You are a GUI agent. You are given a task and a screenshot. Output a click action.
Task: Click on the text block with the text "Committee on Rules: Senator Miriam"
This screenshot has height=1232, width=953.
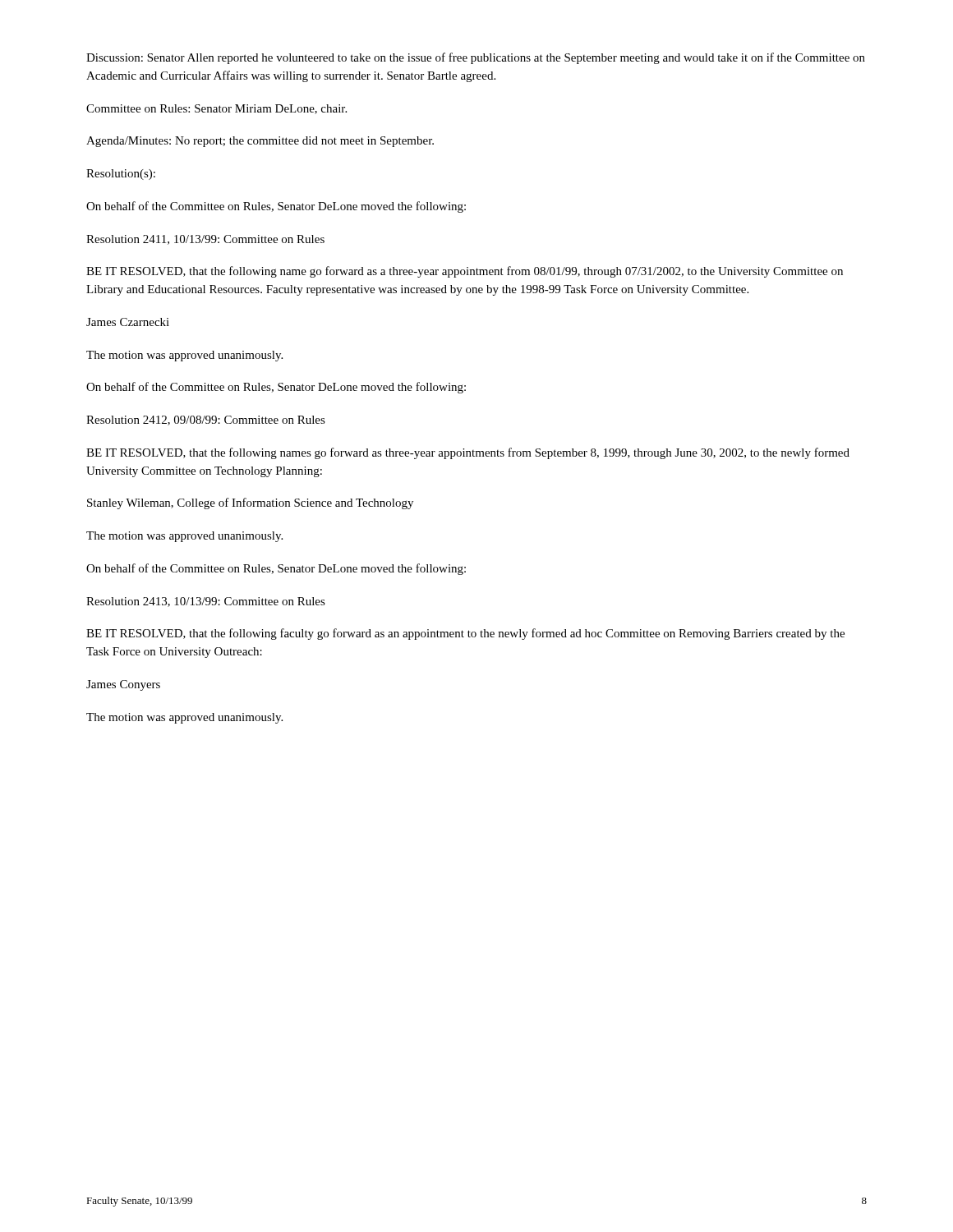click(x=217, y=108)
